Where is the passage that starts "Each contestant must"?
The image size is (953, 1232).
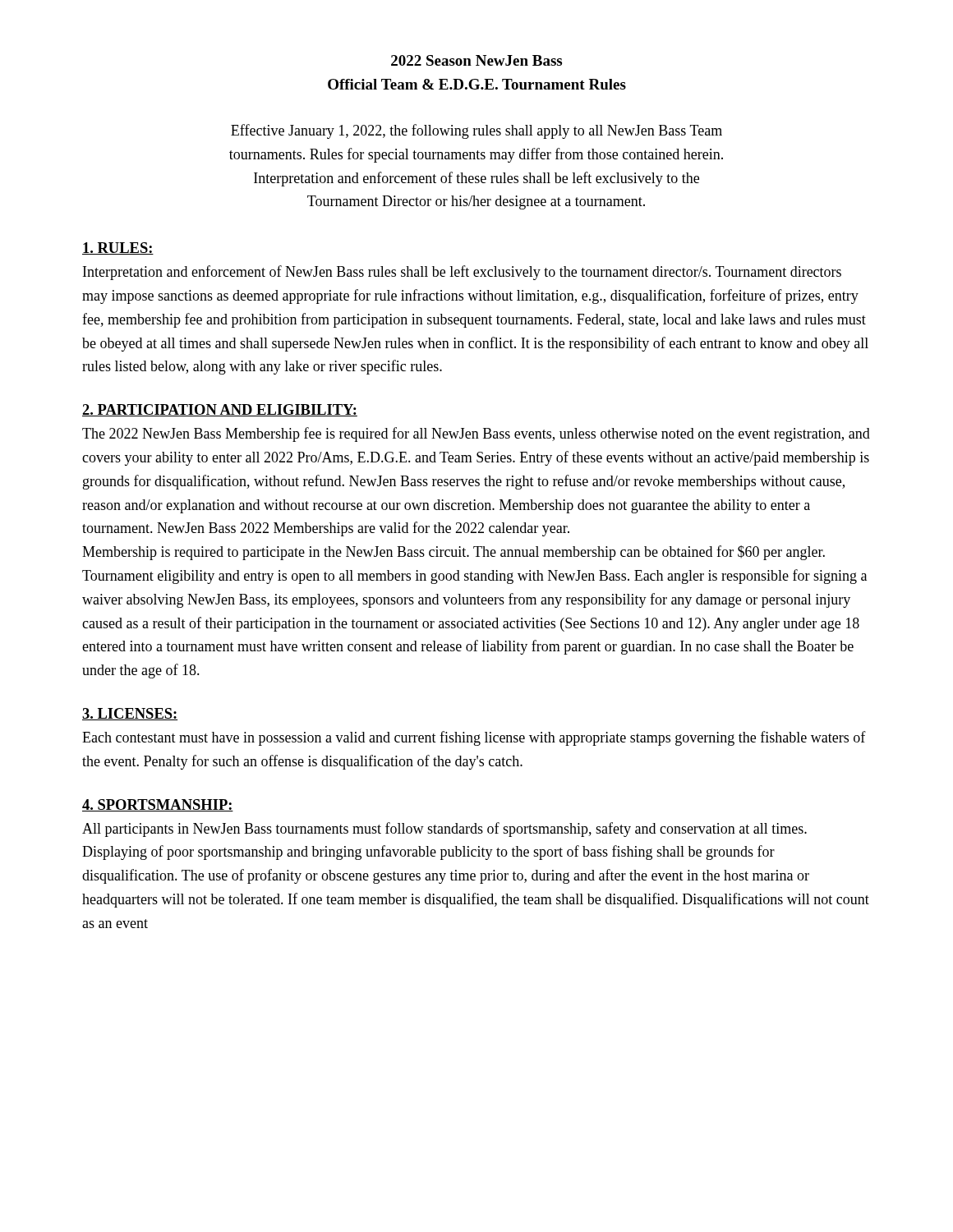click(476, 750)
